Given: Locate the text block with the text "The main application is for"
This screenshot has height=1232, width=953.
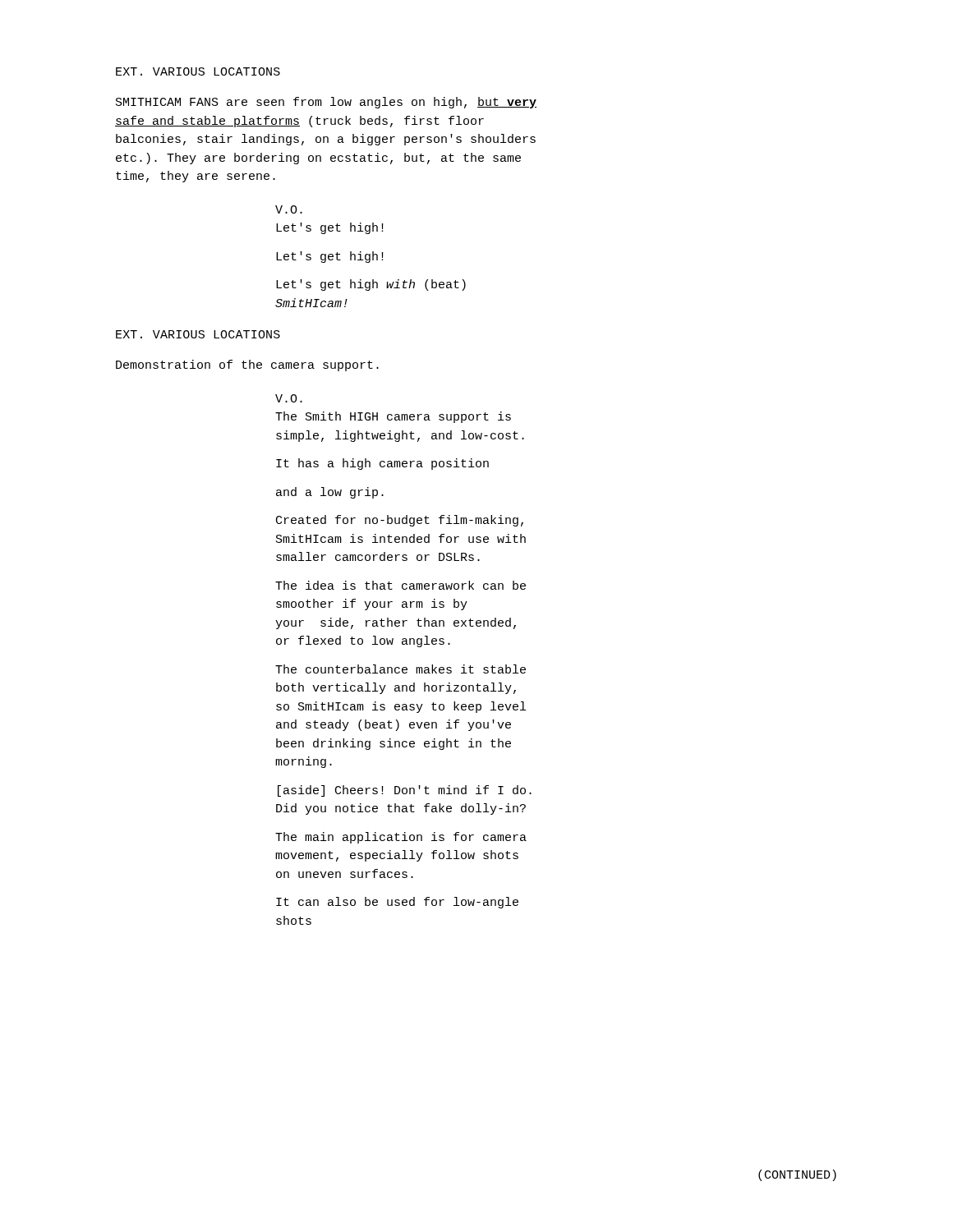Looking at the screenshot, I should (x=401, y=856).
